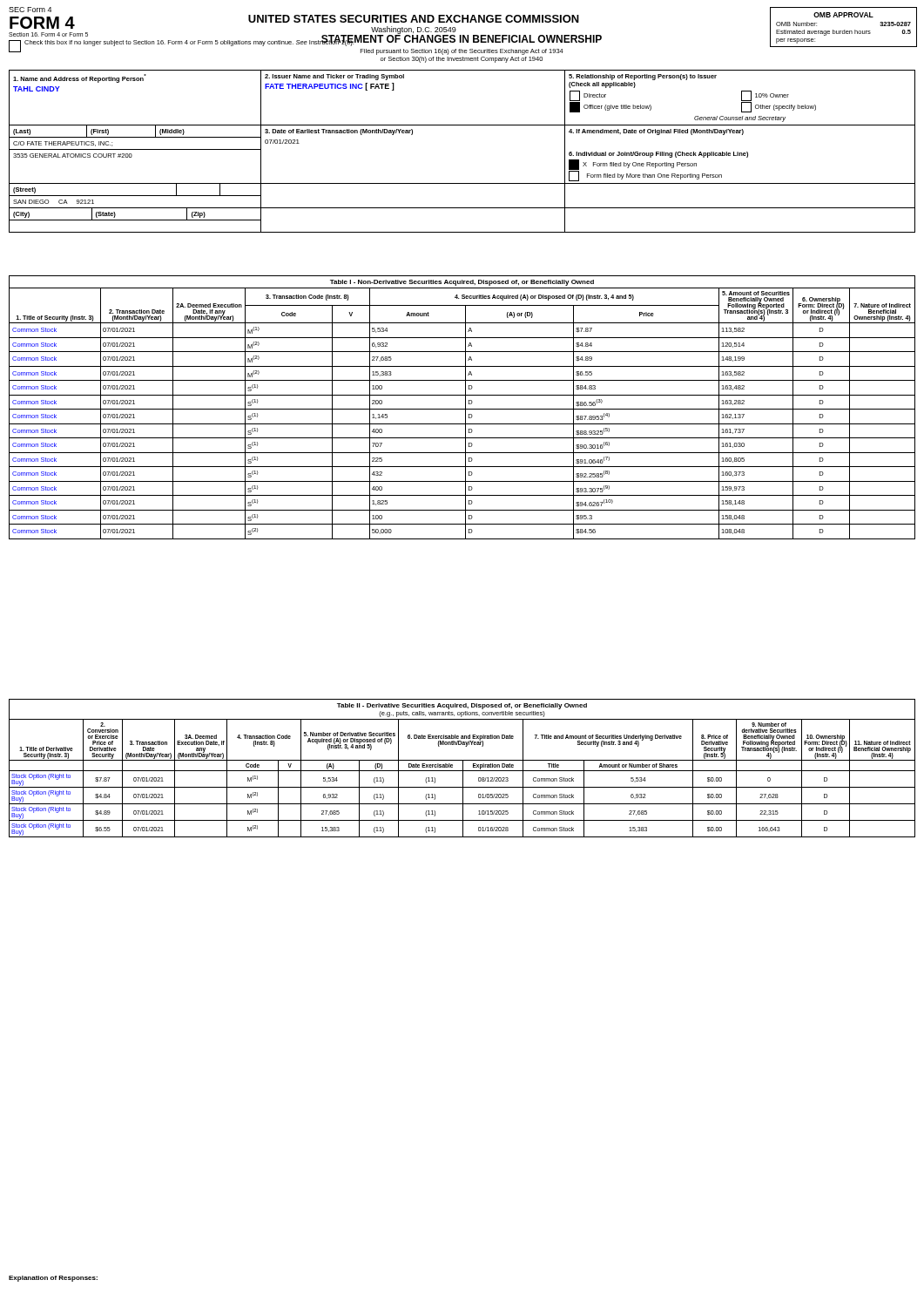The width and height of the screenshot is (924, 1307).
Task: Point to the block starting "UNITED STATES SECURITIES AND EXCHANGE"
Action: (x=414, y=23)
